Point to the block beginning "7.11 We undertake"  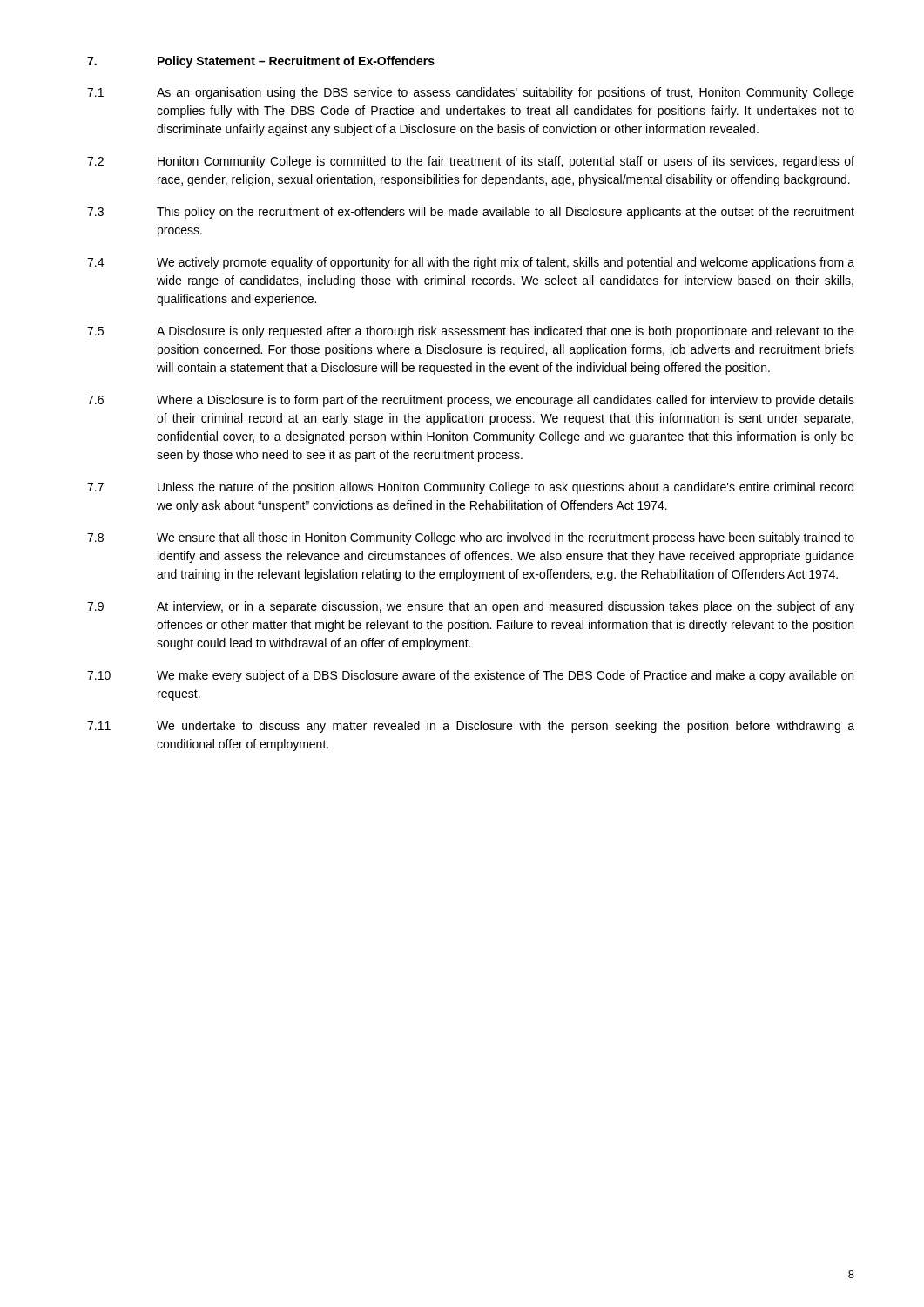coord(471,735)
